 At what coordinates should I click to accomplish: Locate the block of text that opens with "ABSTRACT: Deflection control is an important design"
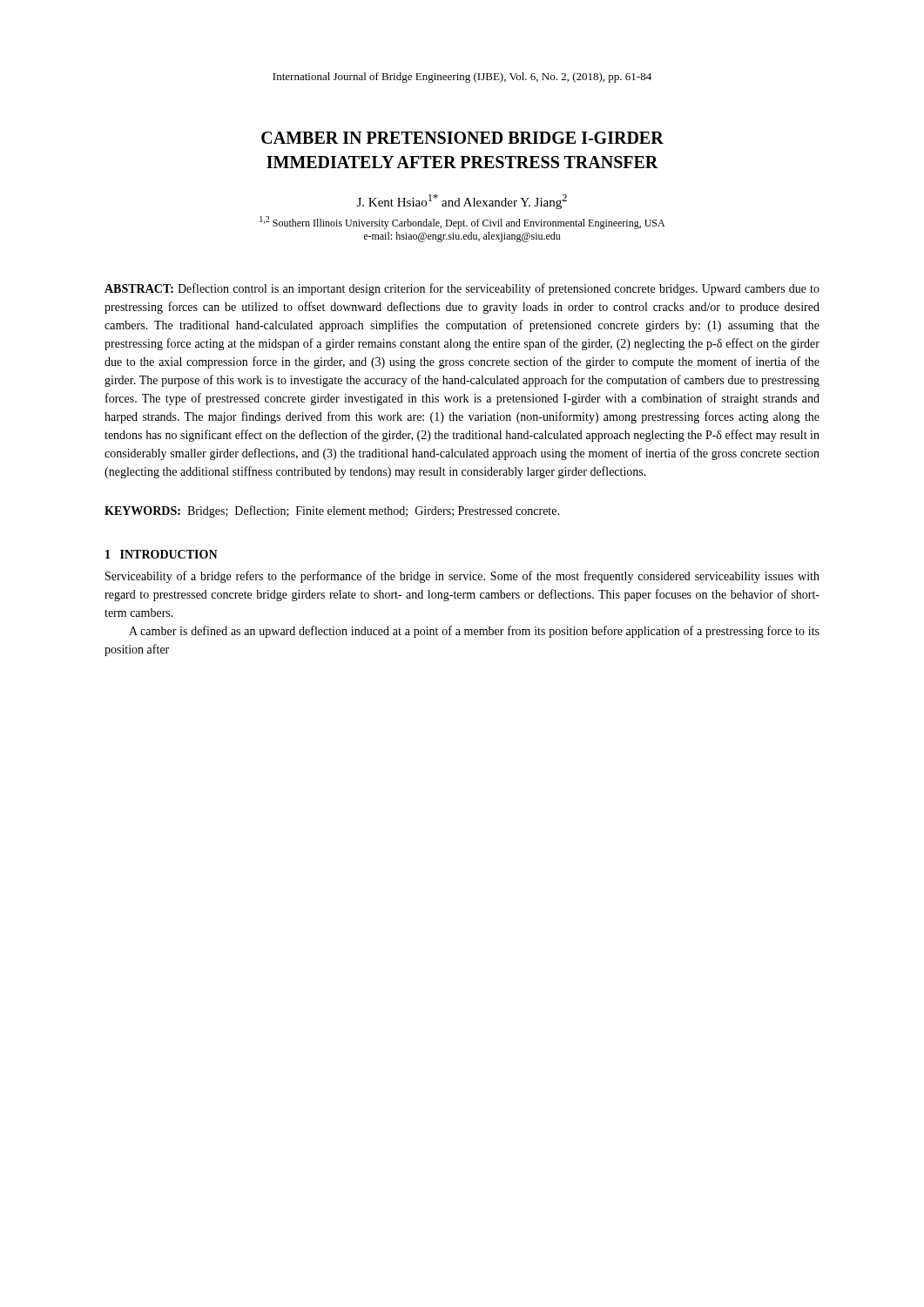coord(462,380)
